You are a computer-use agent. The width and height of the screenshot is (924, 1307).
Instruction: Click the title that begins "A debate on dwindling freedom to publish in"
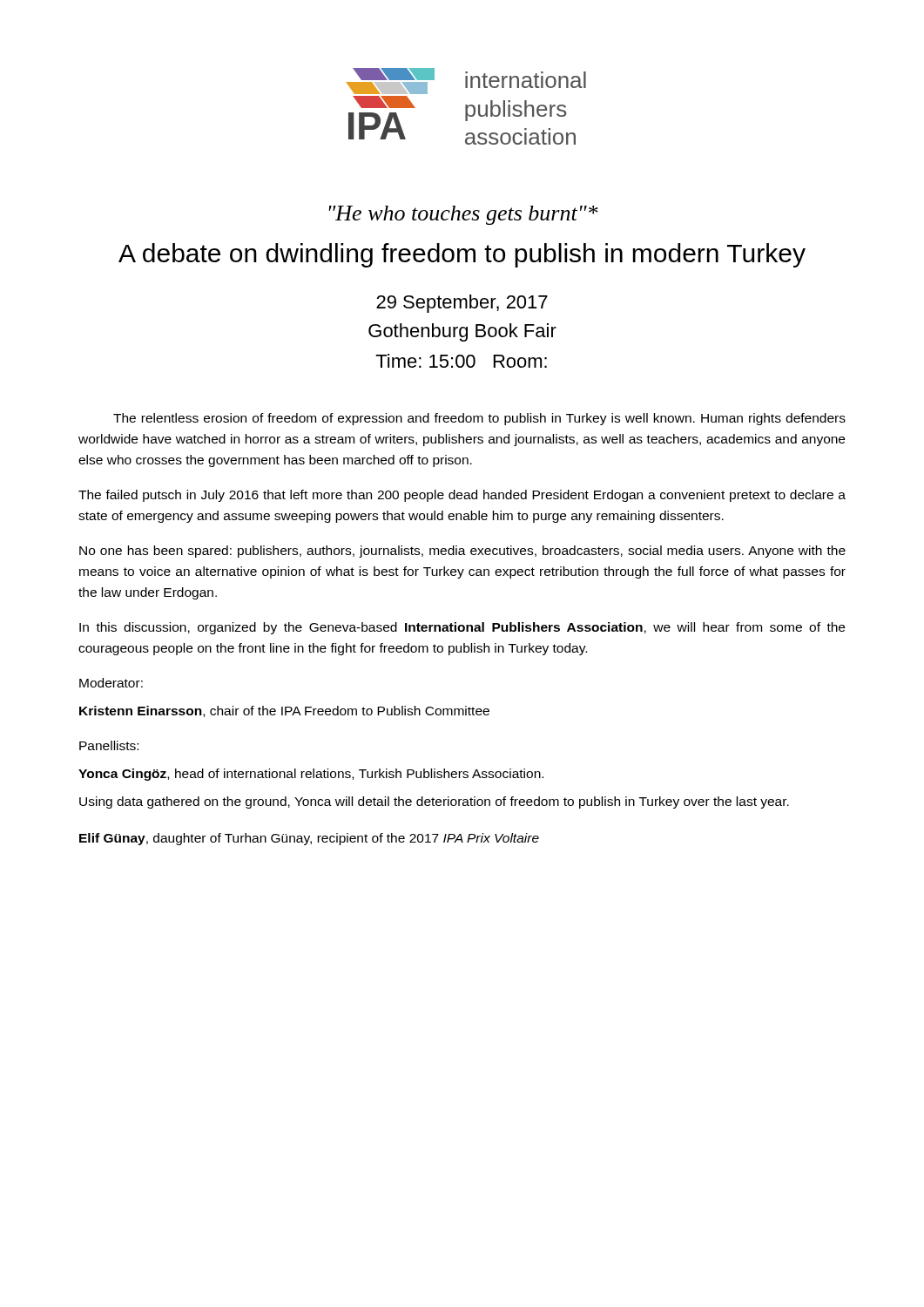462,253
